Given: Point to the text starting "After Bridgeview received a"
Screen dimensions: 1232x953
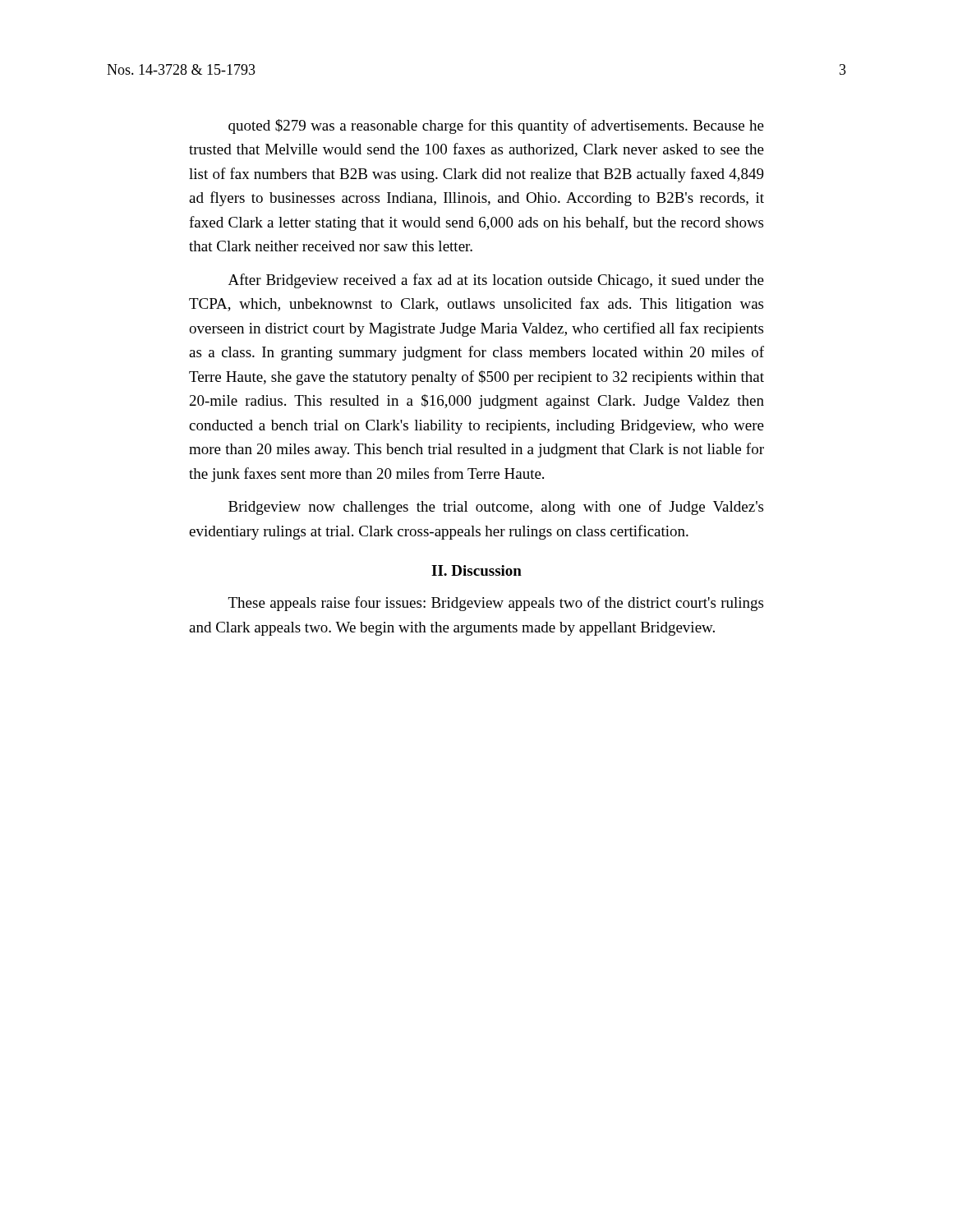Looking at the screenshot, I should (476, 376).
